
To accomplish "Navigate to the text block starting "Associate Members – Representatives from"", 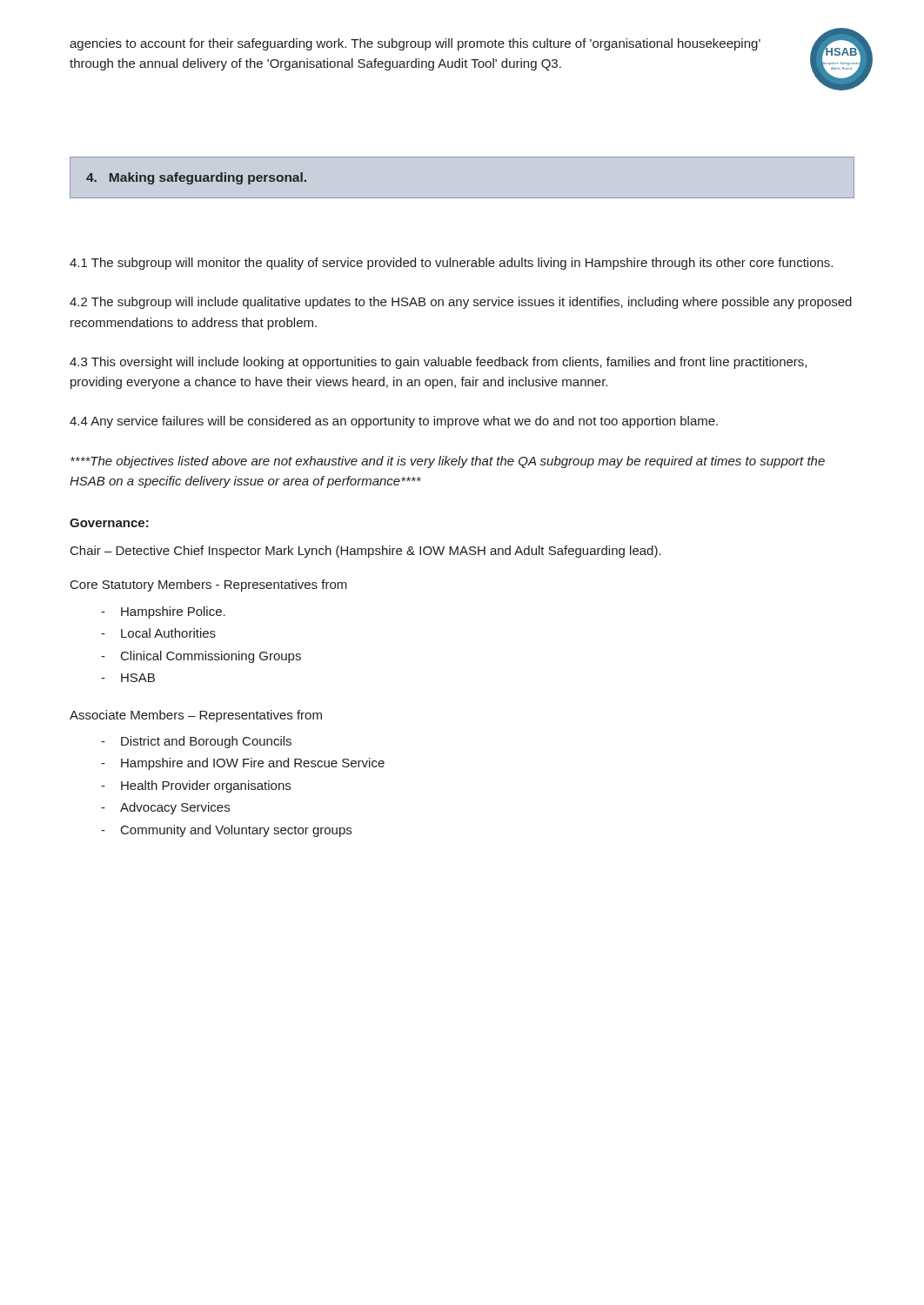I will [x=196, y=714].
